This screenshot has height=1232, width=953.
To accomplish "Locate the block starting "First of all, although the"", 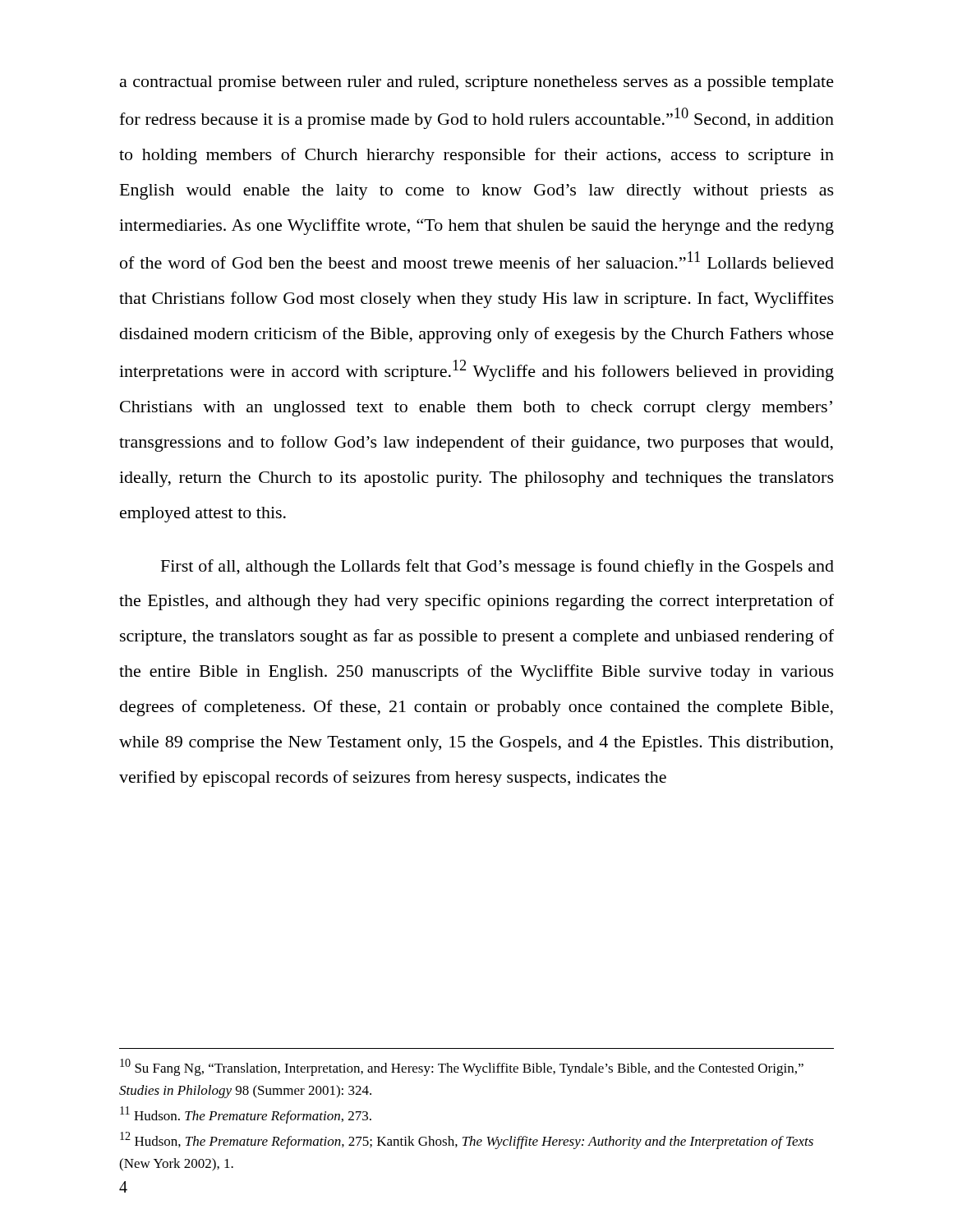I will coord(476,672).
